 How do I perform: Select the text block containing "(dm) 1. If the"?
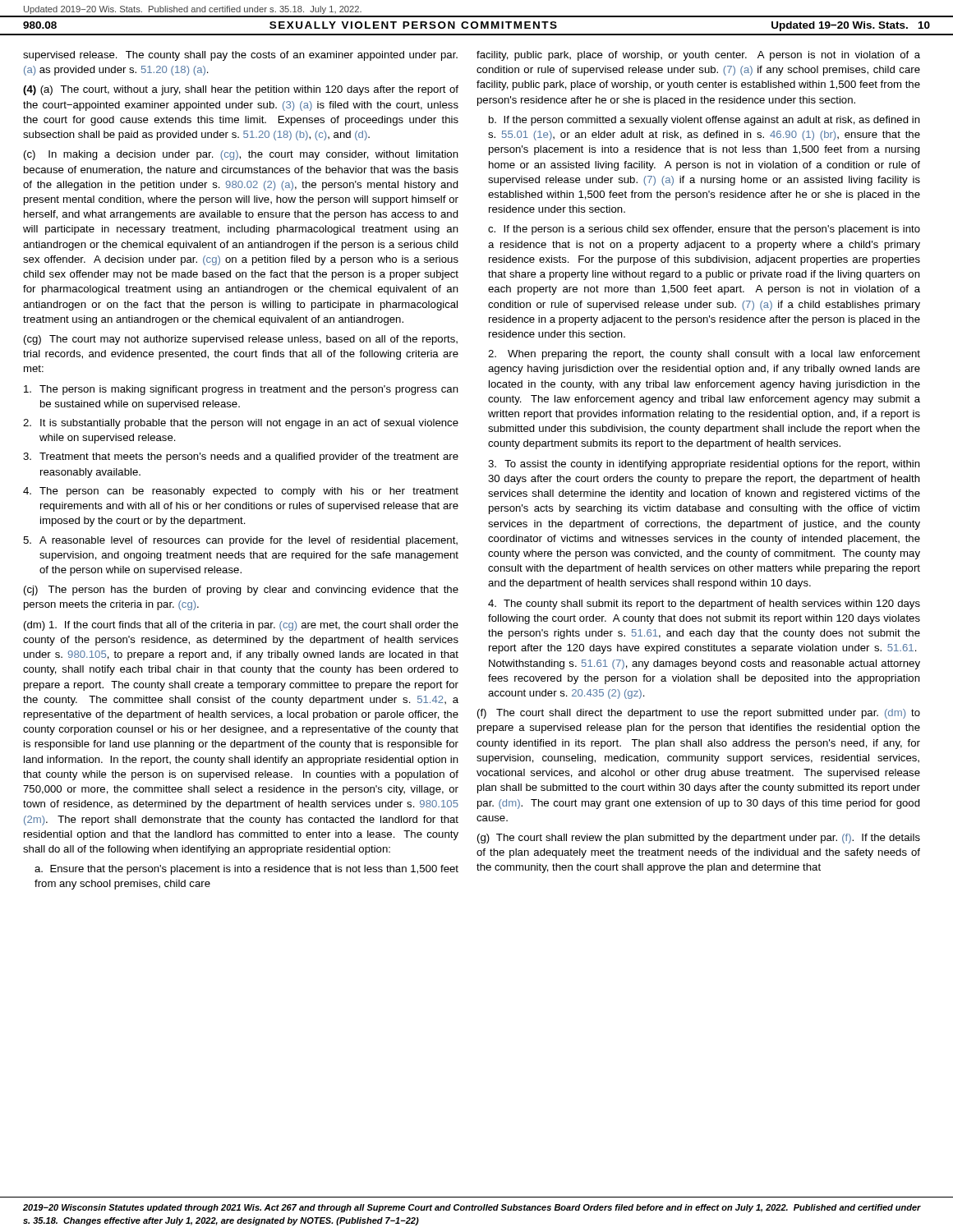241,737
